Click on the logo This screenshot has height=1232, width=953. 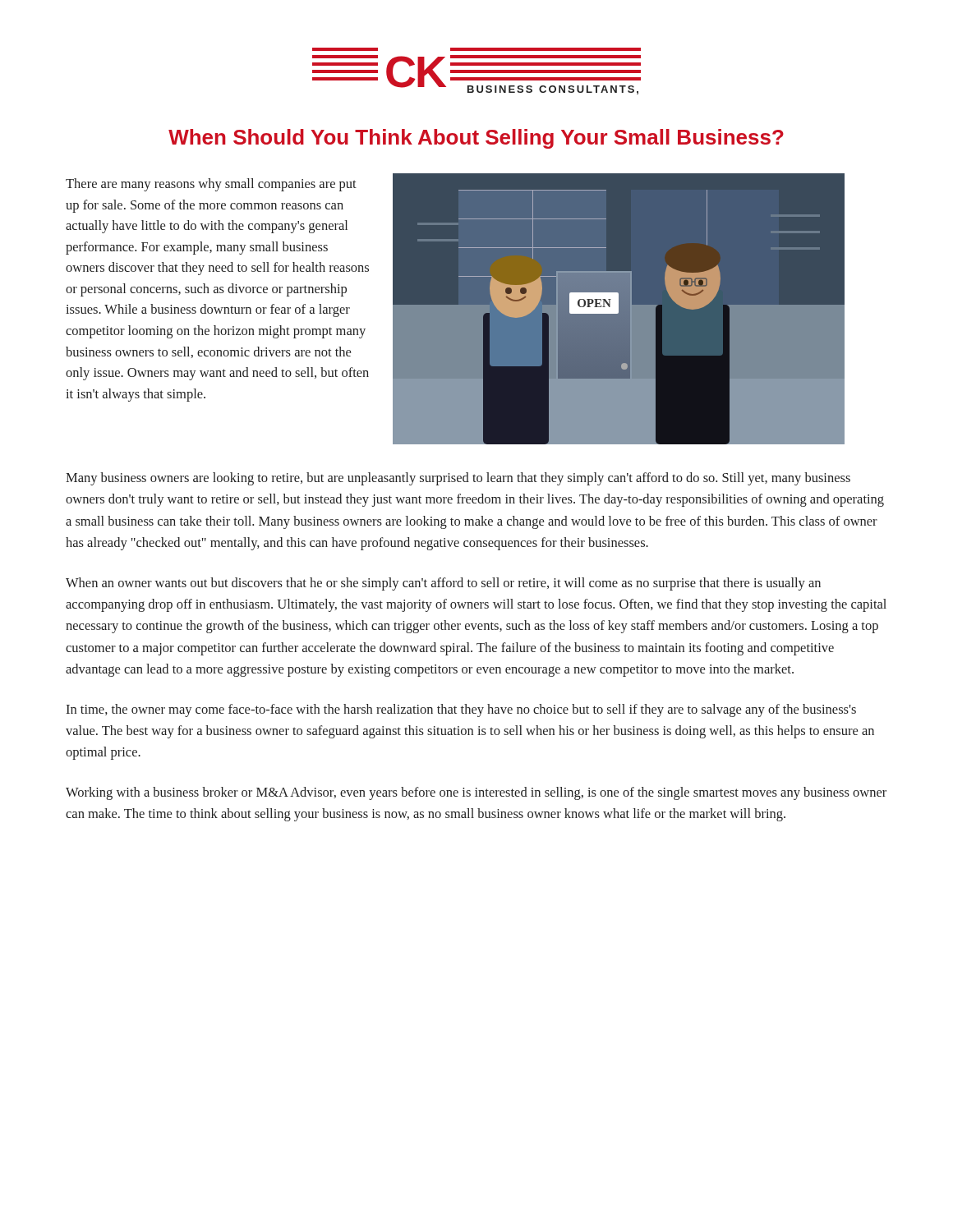point(476,55)
